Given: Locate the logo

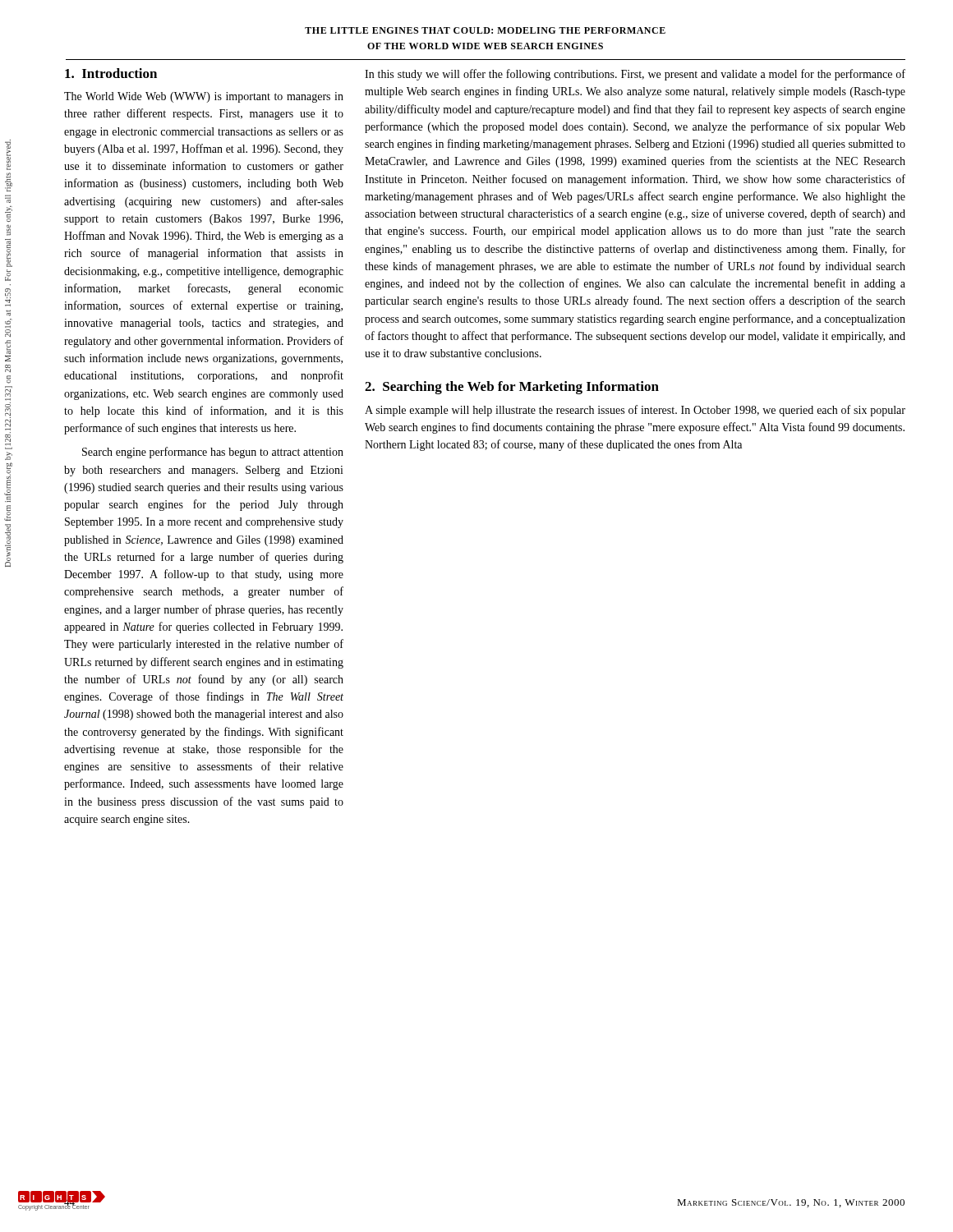Looking at the screenshot, I should 63,1201.
